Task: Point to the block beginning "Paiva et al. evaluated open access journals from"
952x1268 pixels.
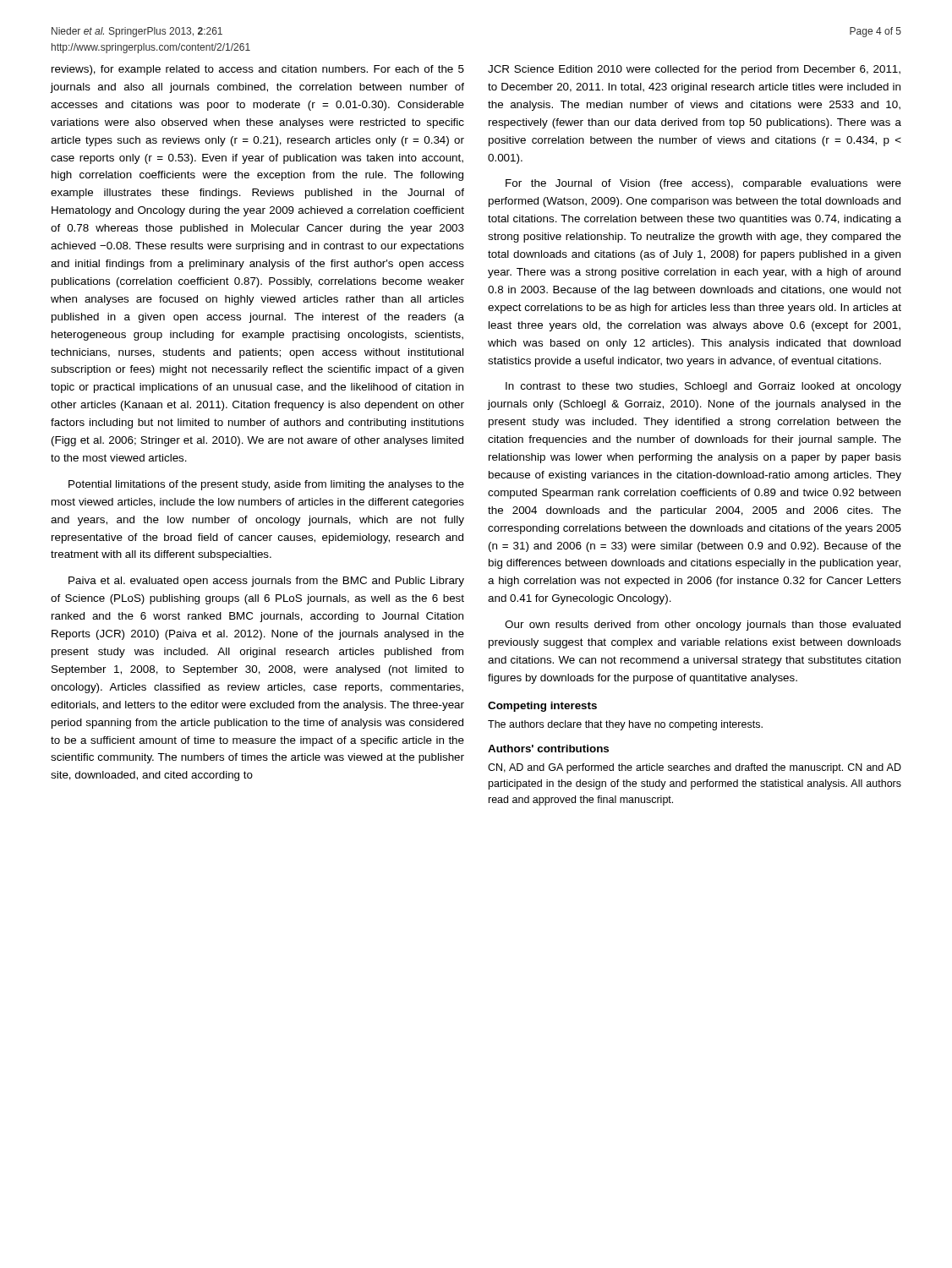Action: [257, 679]
